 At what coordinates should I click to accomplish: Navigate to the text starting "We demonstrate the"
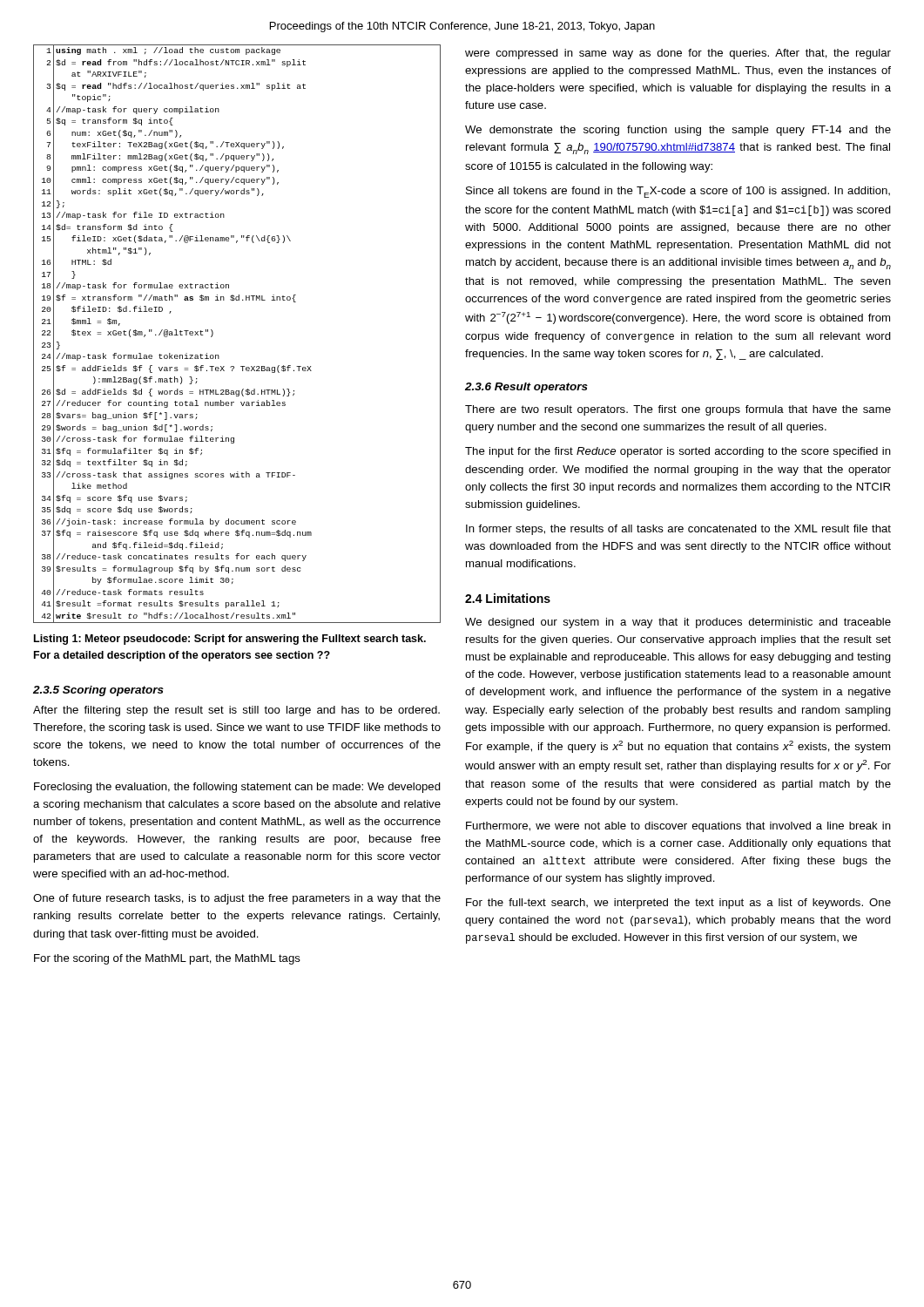(678, 148)
